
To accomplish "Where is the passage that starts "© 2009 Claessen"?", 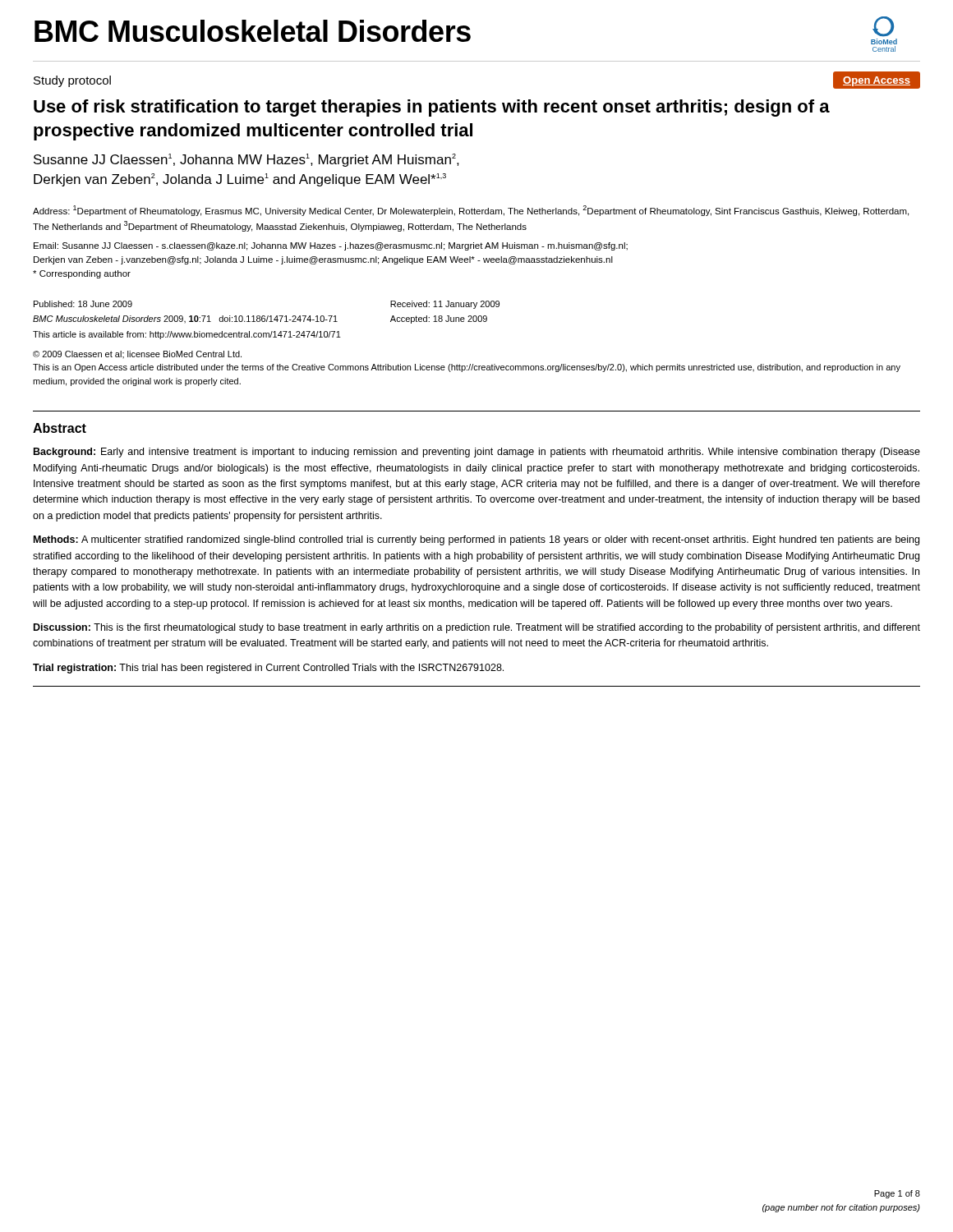I will click(x=467, y=367).
